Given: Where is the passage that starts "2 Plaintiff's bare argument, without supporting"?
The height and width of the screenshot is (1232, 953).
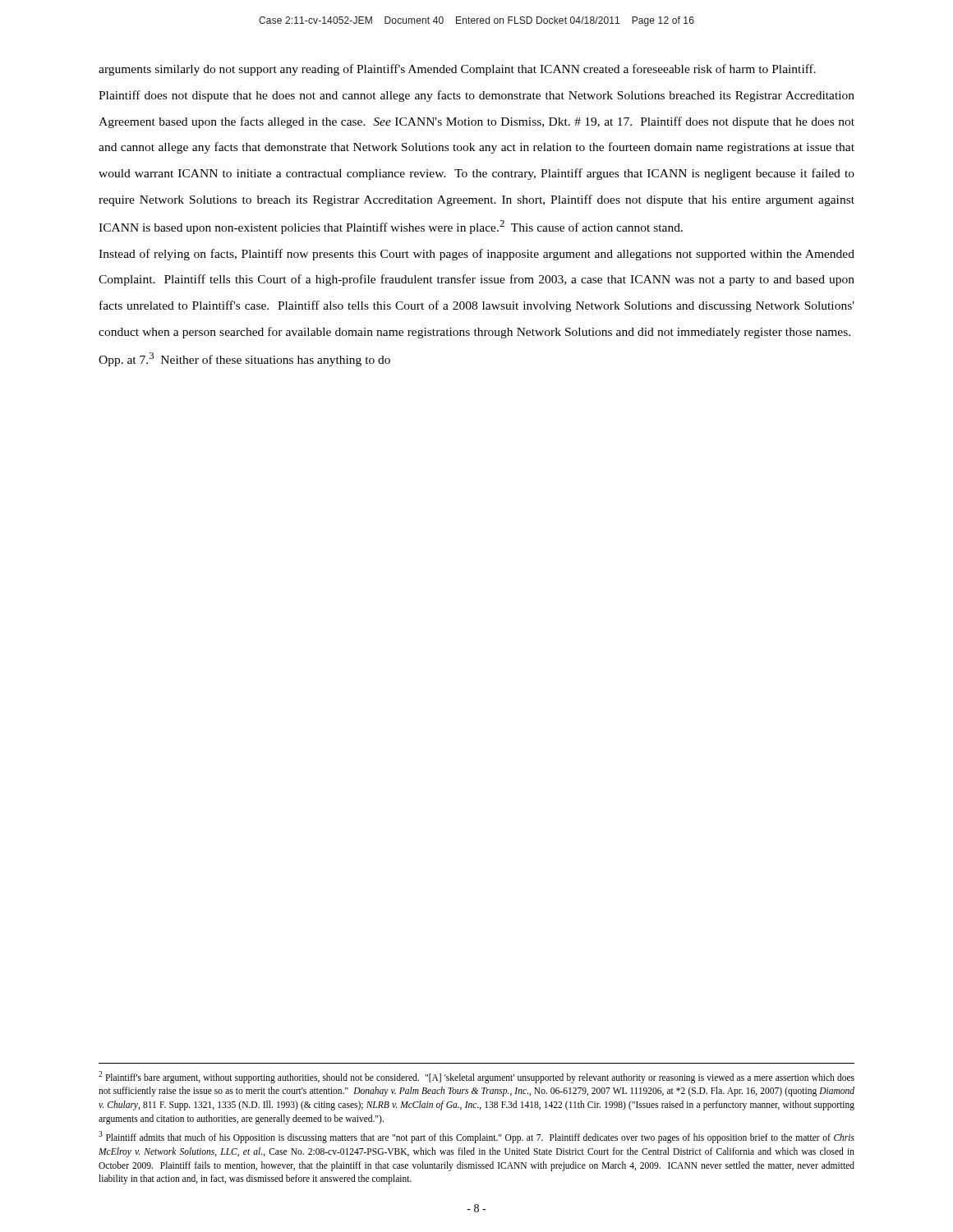Looking at the screenshot, I should 476,1127.
